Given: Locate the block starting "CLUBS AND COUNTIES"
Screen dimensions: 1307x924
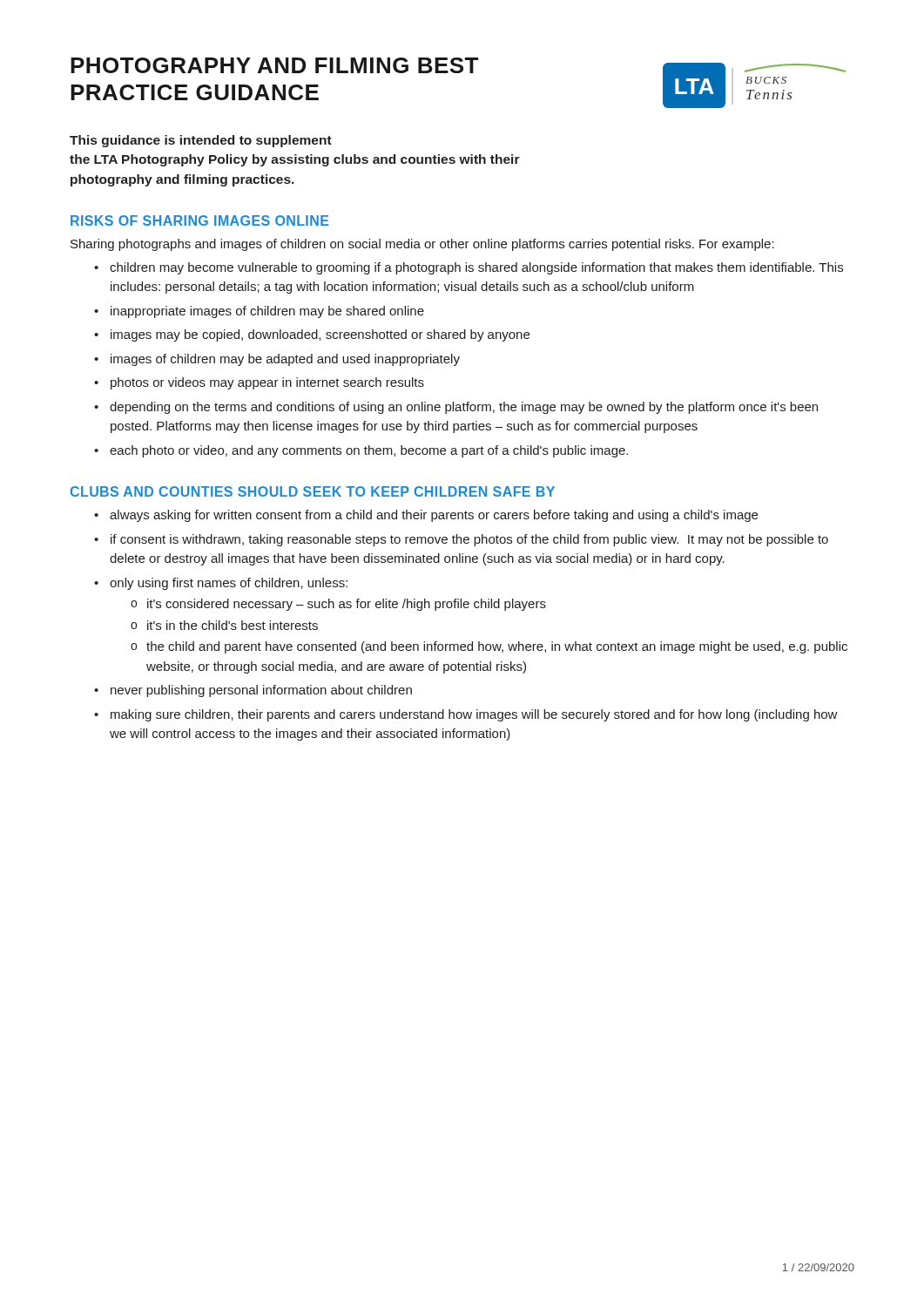Looking at the screenshot, I should 313,492.
